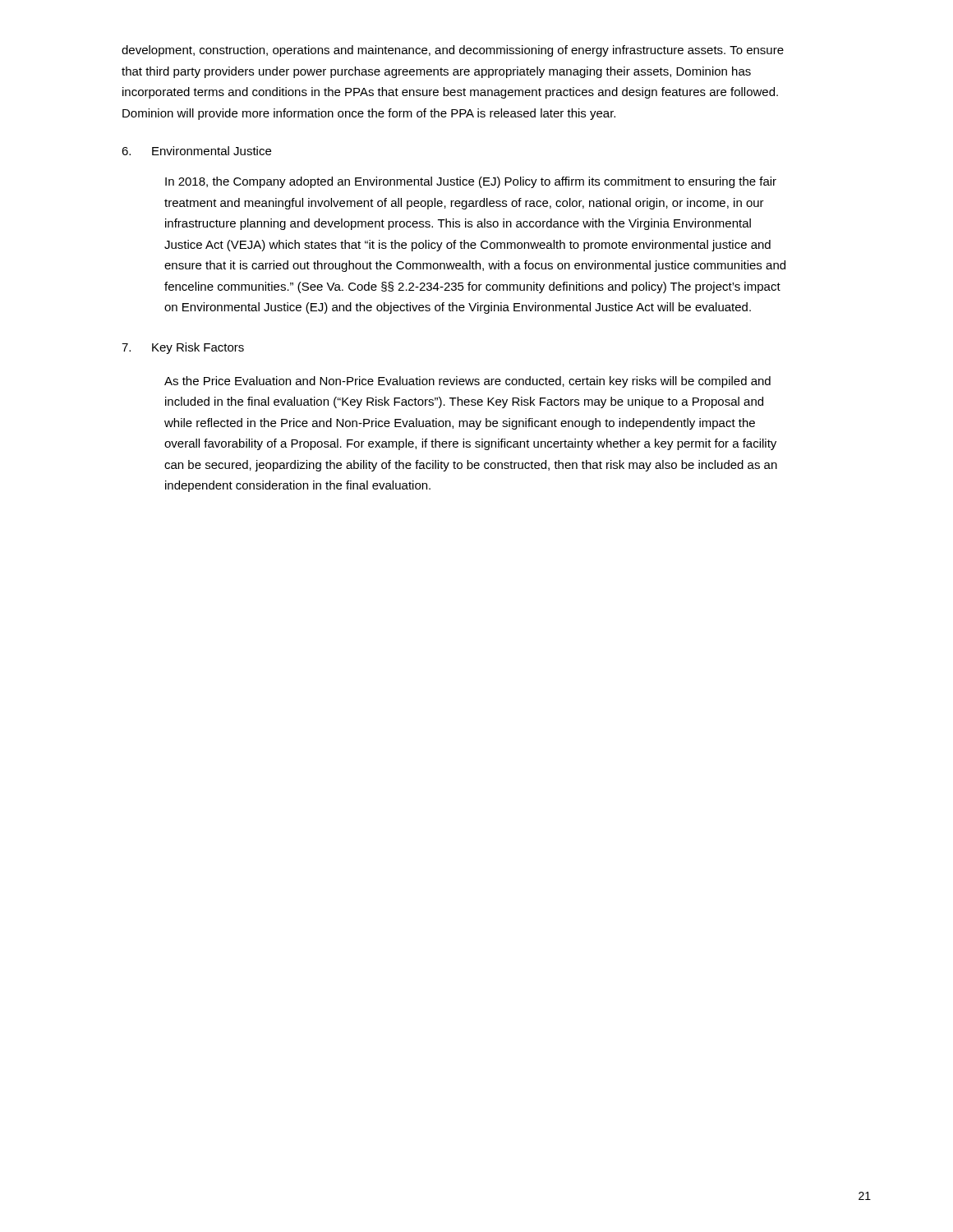Point to the passage starting "development, construction, operations and maintenance, and"
Screen dimensions: 1232x953
[x=453, y=81]
